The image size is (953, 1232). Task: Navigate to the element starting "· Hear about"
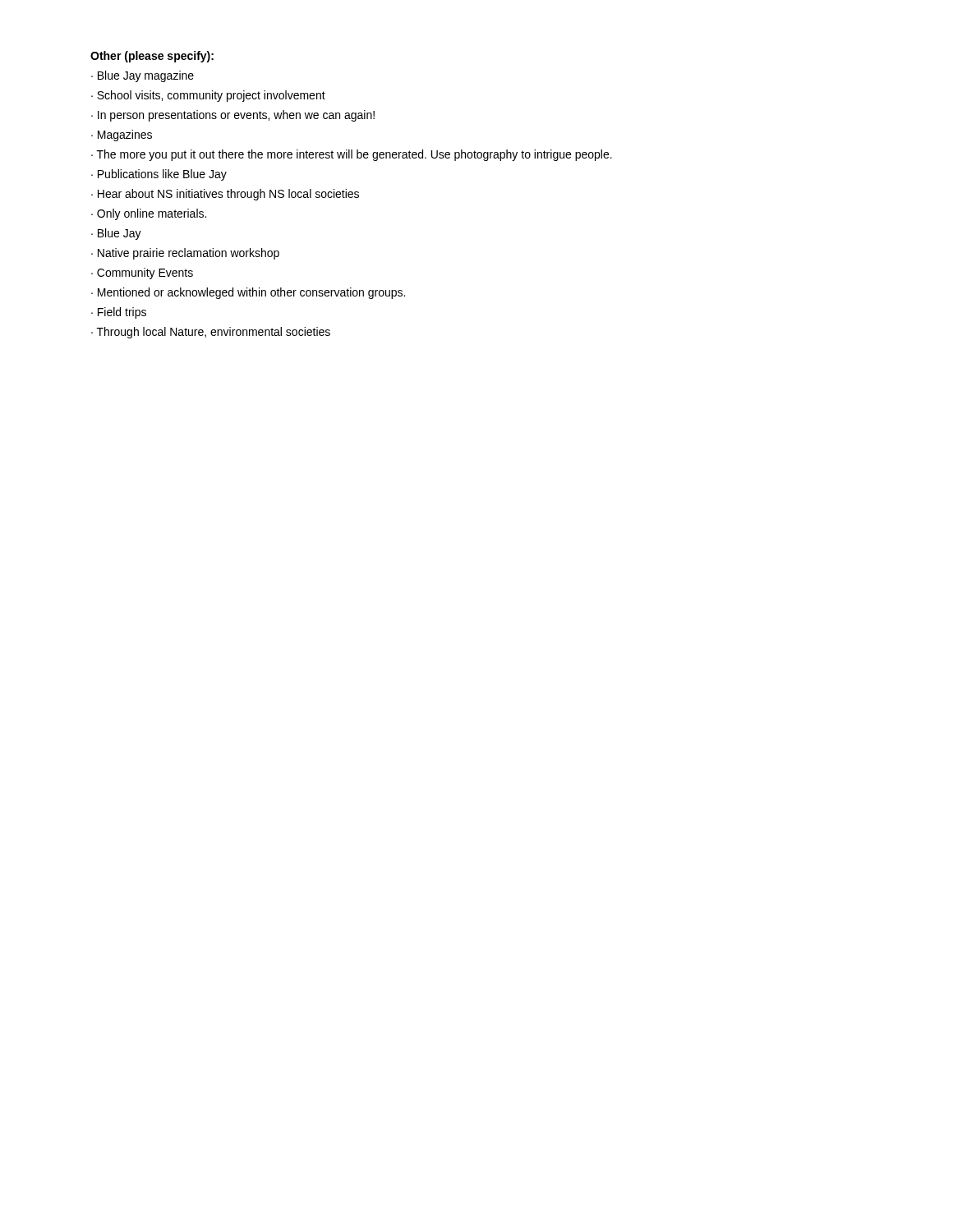click(225, 194)
